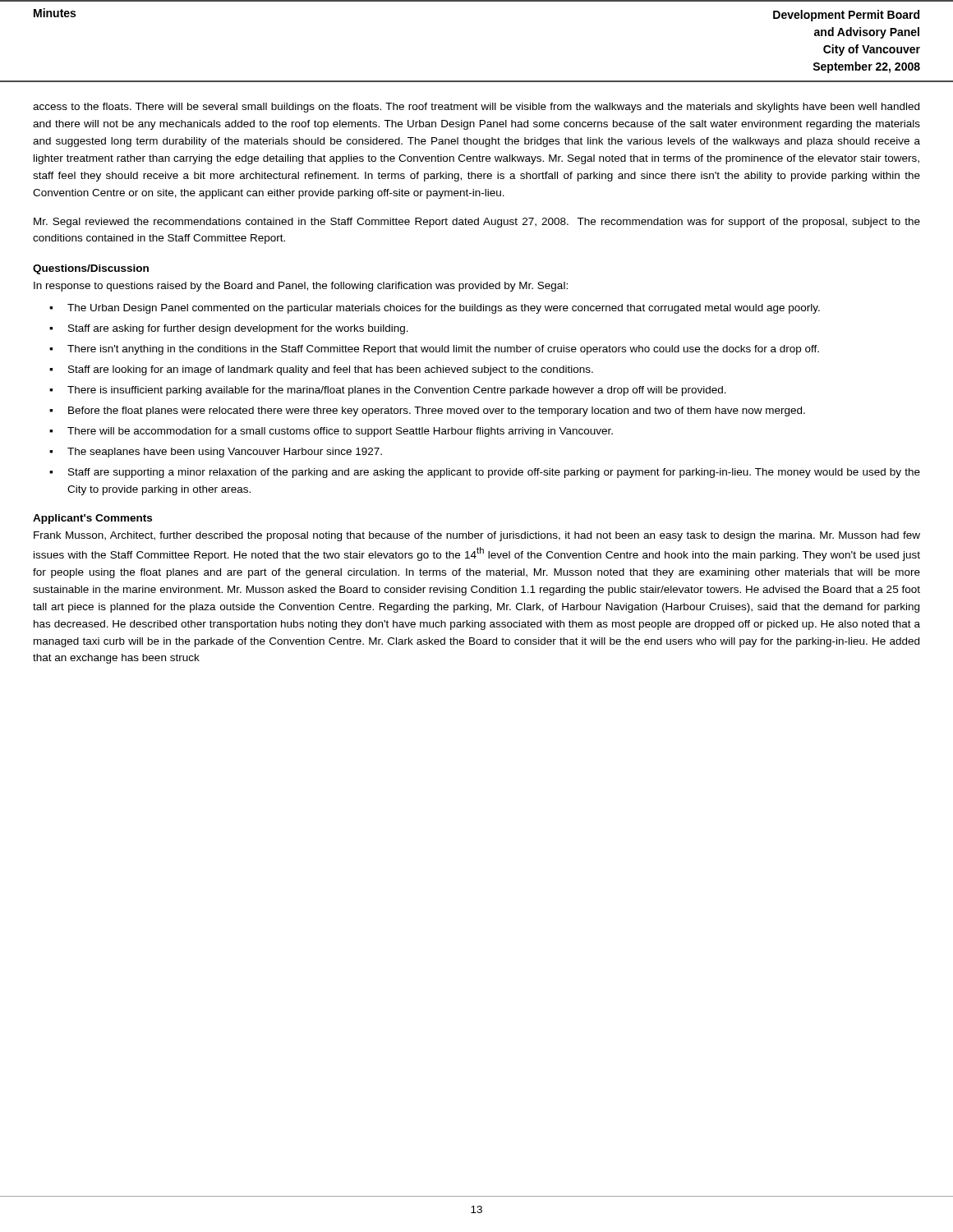Click on the element starting "▪ The seaplanes"
Image resolution: width=953 pixels, height=1232 pixels.
point(216,453)
